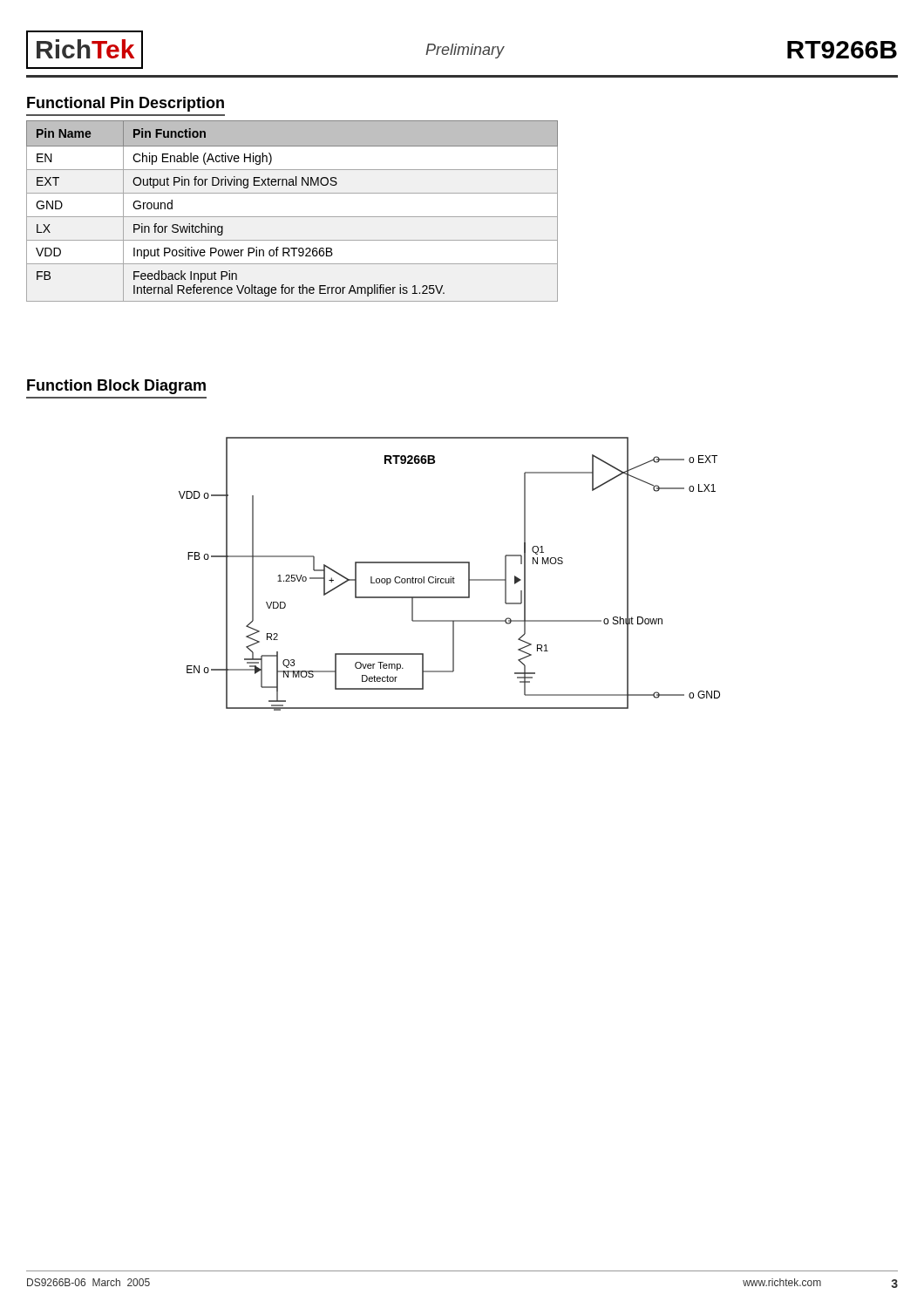Point to "Functional Pin Description"
Image resolution: width=924 pixels, height=1308 pixels.
coord(126,103)
